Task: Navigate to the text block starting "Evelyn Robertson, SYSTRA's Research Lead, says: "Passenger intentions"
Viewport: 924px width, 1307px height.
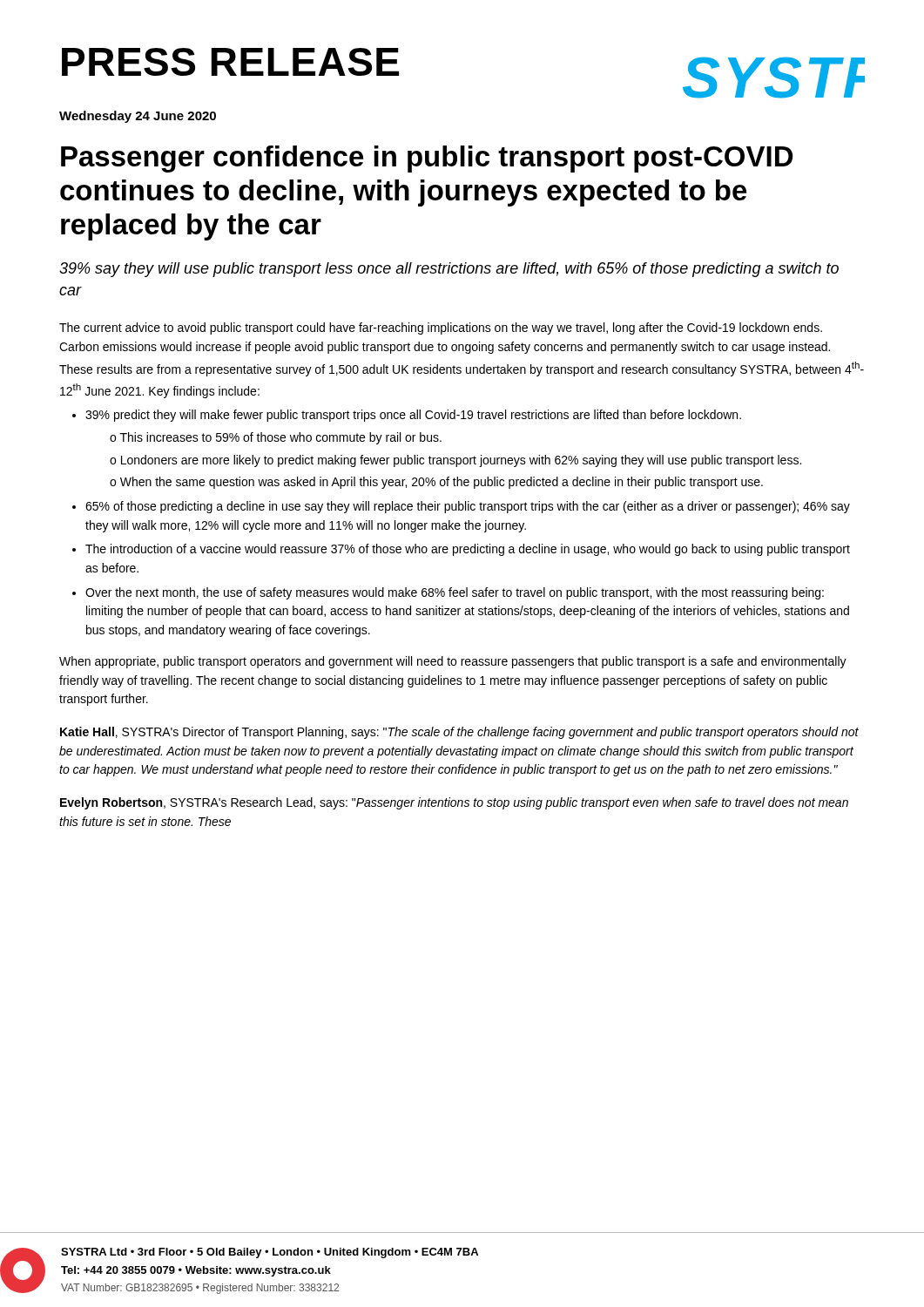Action: click(x=462, y=813)
